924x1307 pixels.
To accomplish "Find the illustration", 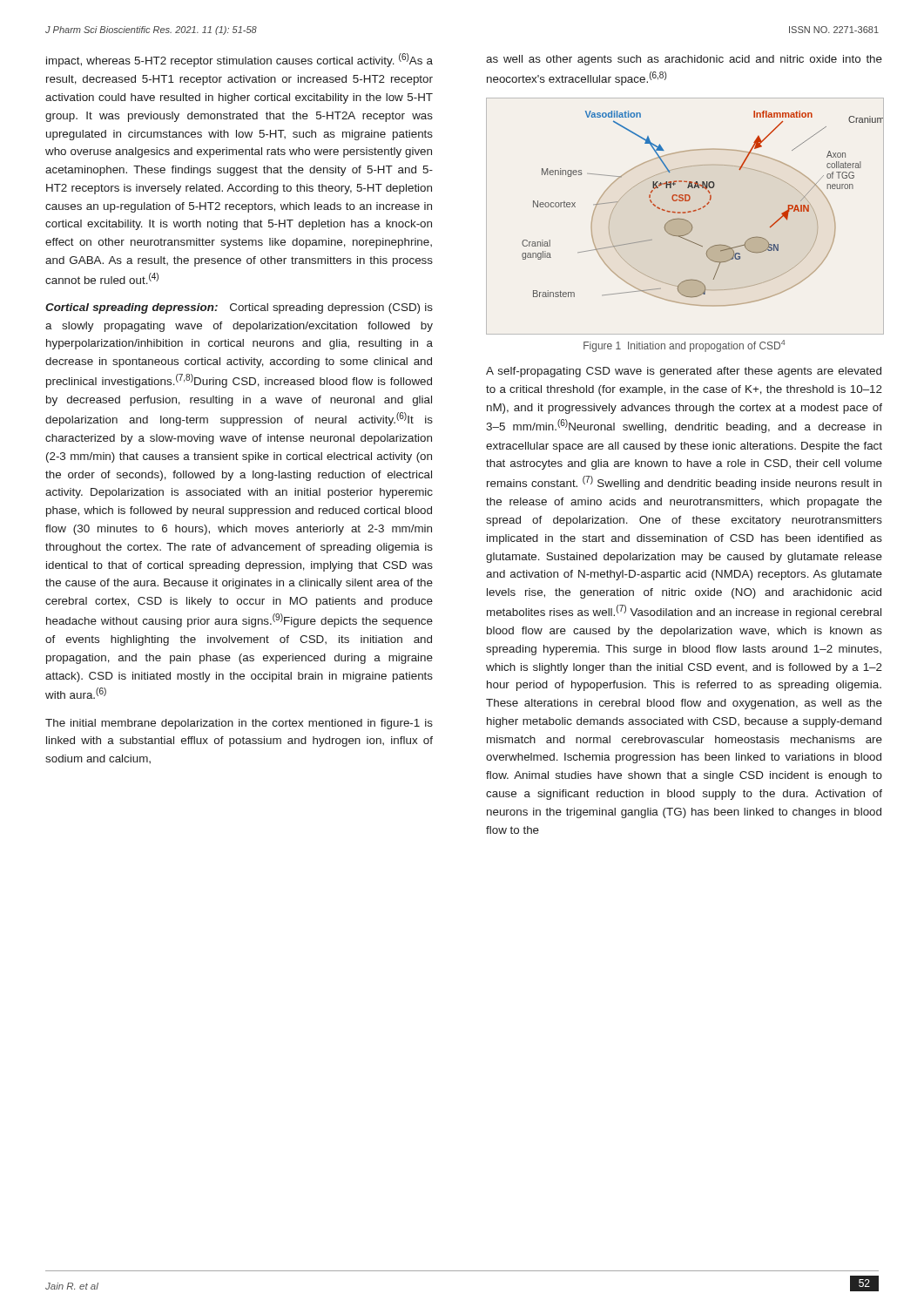I will [x=684, y=216].
